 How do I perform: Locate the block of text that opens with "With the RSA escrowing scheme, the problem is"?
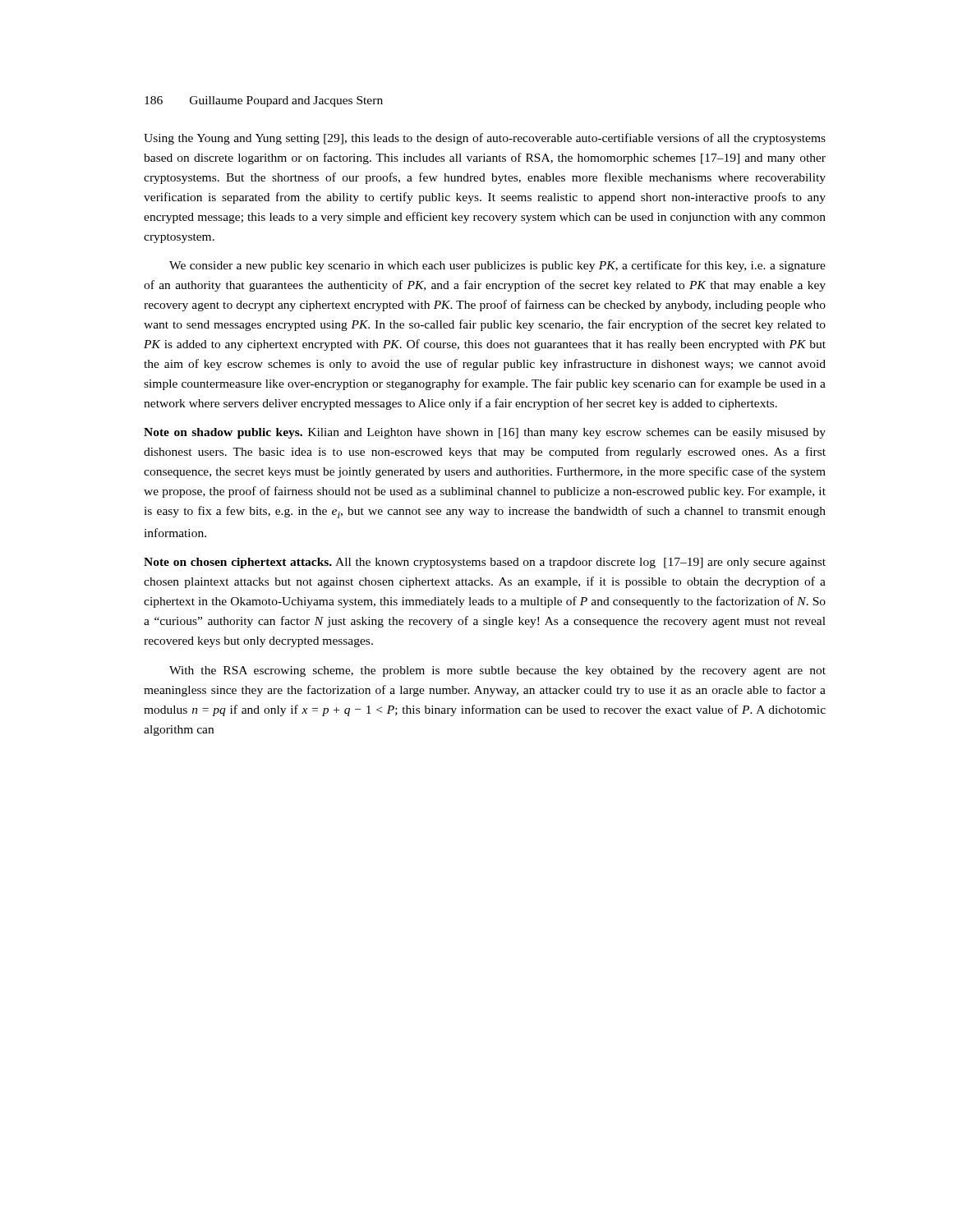pyautogui.click(x=485, y=699)
